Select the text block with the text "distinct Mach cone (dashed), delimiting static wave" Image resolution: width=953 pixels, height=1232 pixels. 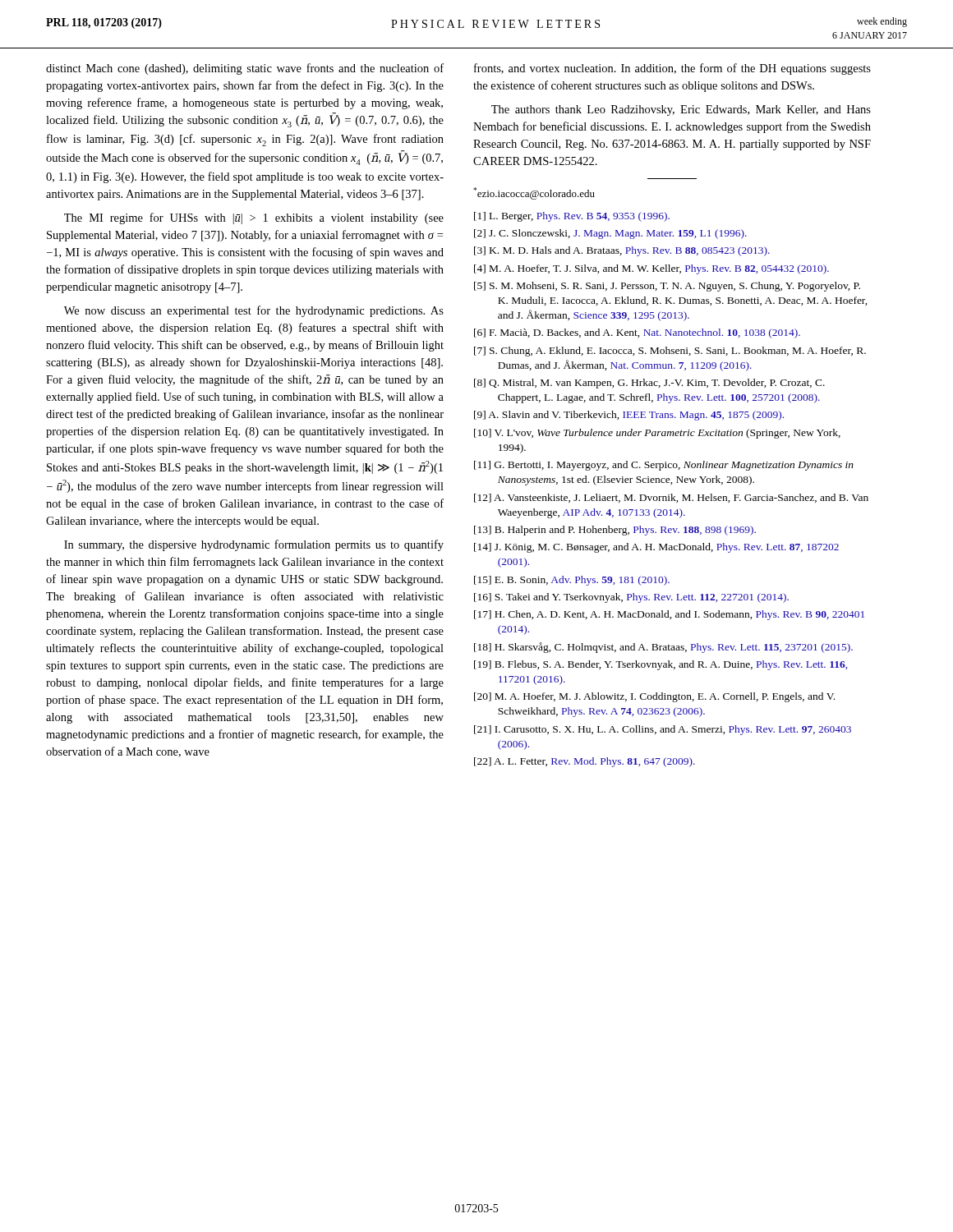pos(245,131)
